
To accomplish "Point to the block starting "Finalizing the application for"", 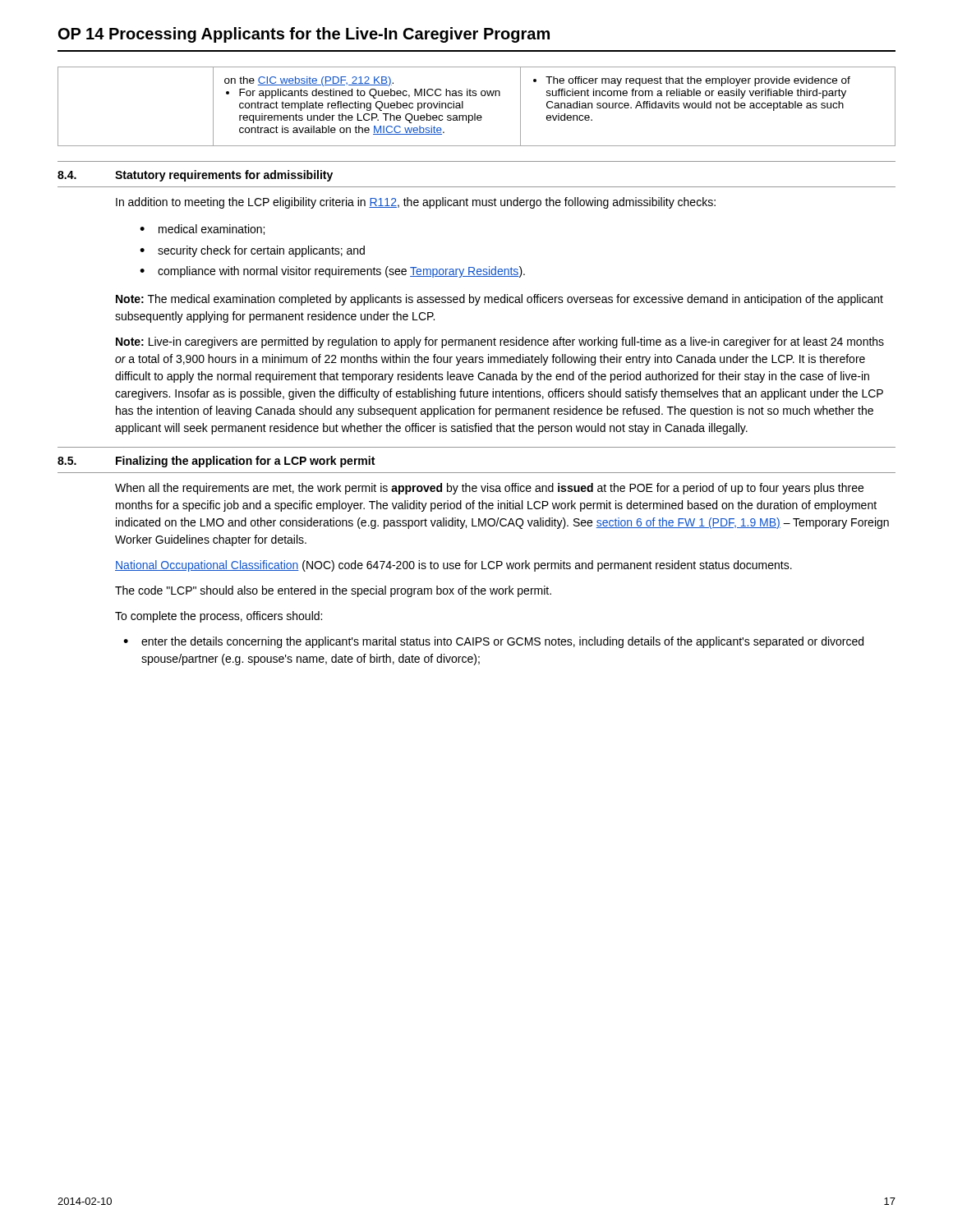I will (x=245, y=461).
